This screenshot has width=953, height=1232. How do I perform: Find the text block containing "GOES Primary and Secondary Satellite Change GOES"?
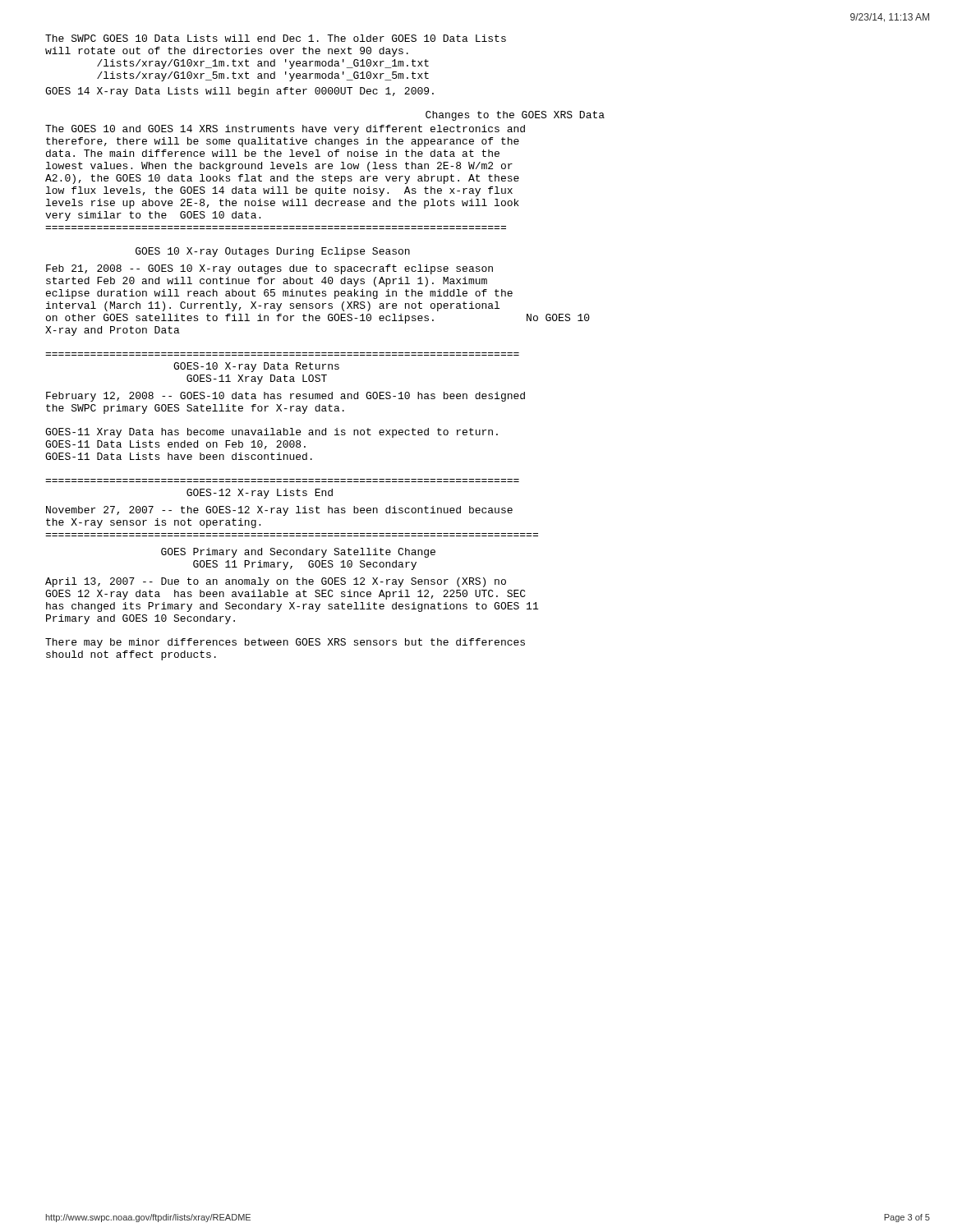click(298, 553)
